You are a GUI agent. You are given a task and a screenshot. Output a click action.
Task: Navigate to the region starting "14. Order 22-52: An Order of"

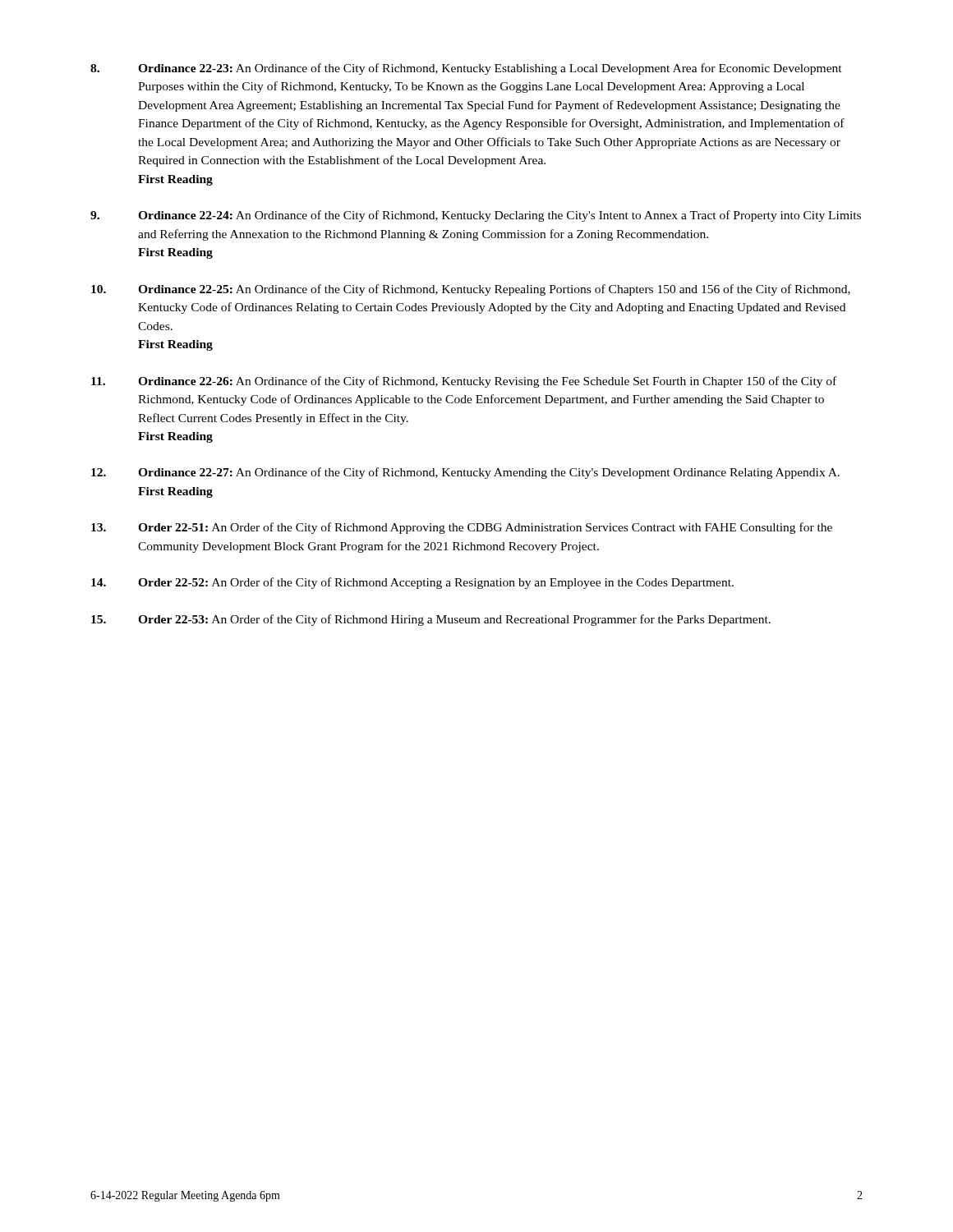pos(476,583)
